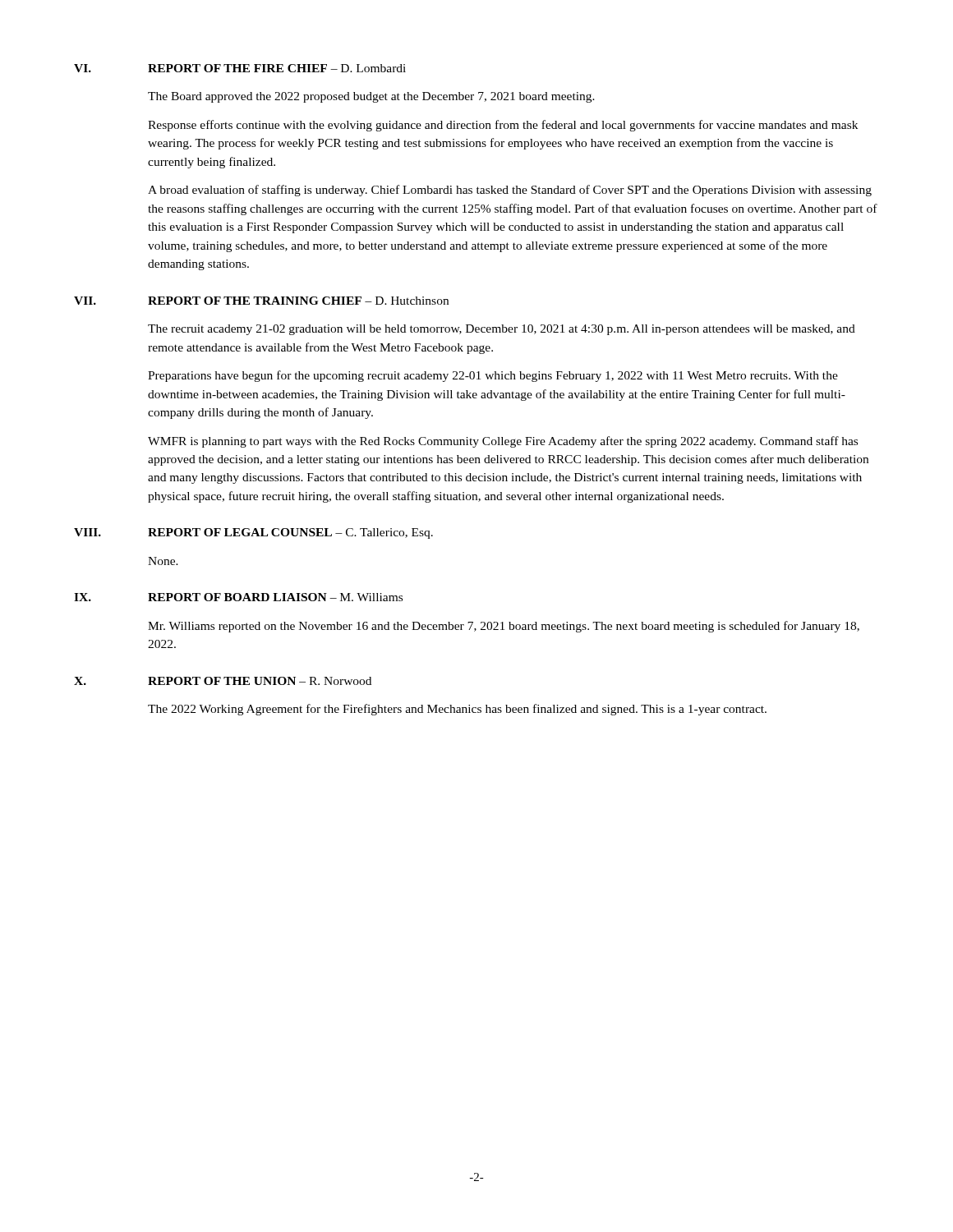
Task: Find the text block with the text "The Board approved the 2022 proposed budget at"
Action: click(x=372, y=96)
